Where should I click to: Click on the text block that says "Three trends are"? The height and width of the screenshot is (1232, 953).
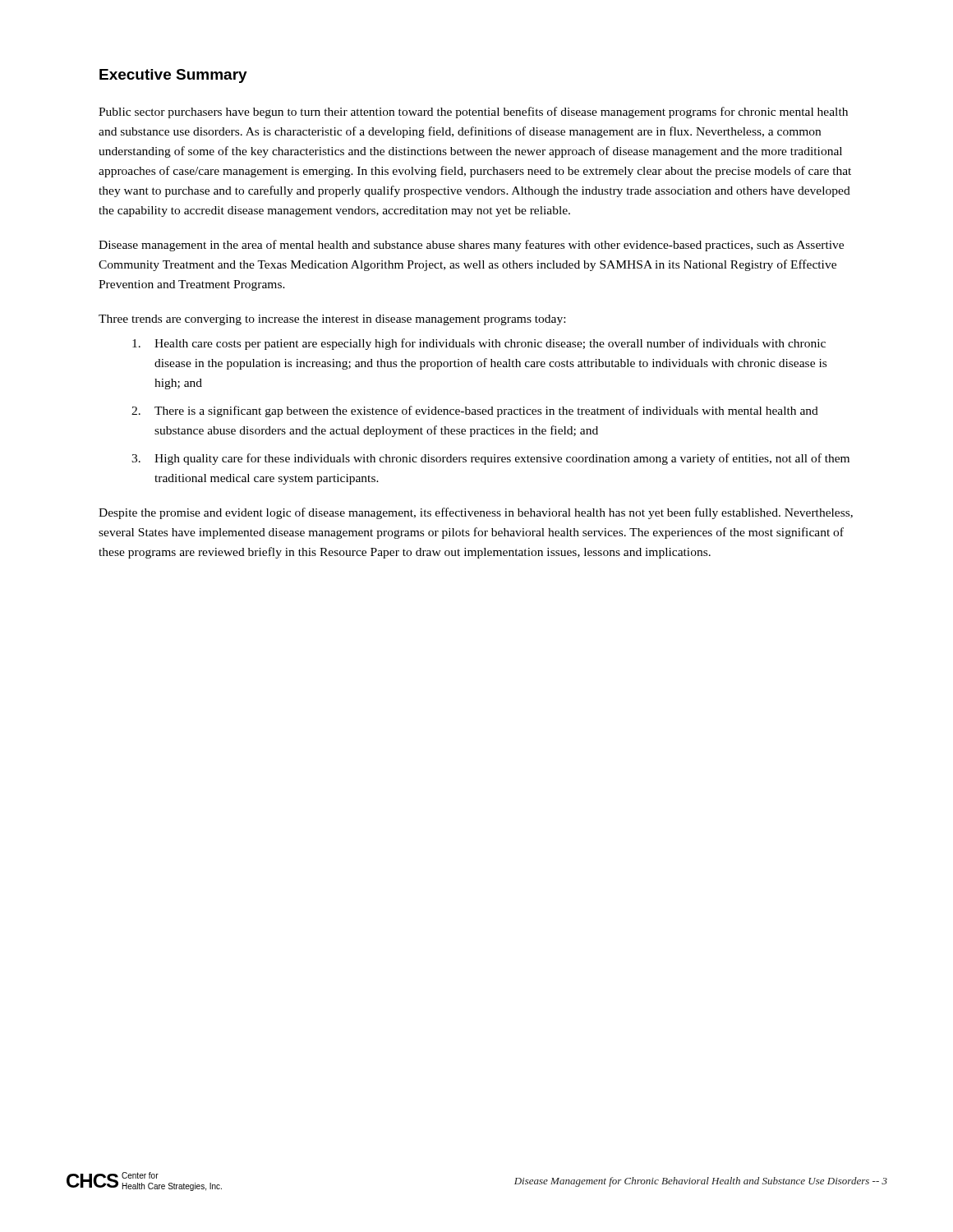(x=333, y=318)
